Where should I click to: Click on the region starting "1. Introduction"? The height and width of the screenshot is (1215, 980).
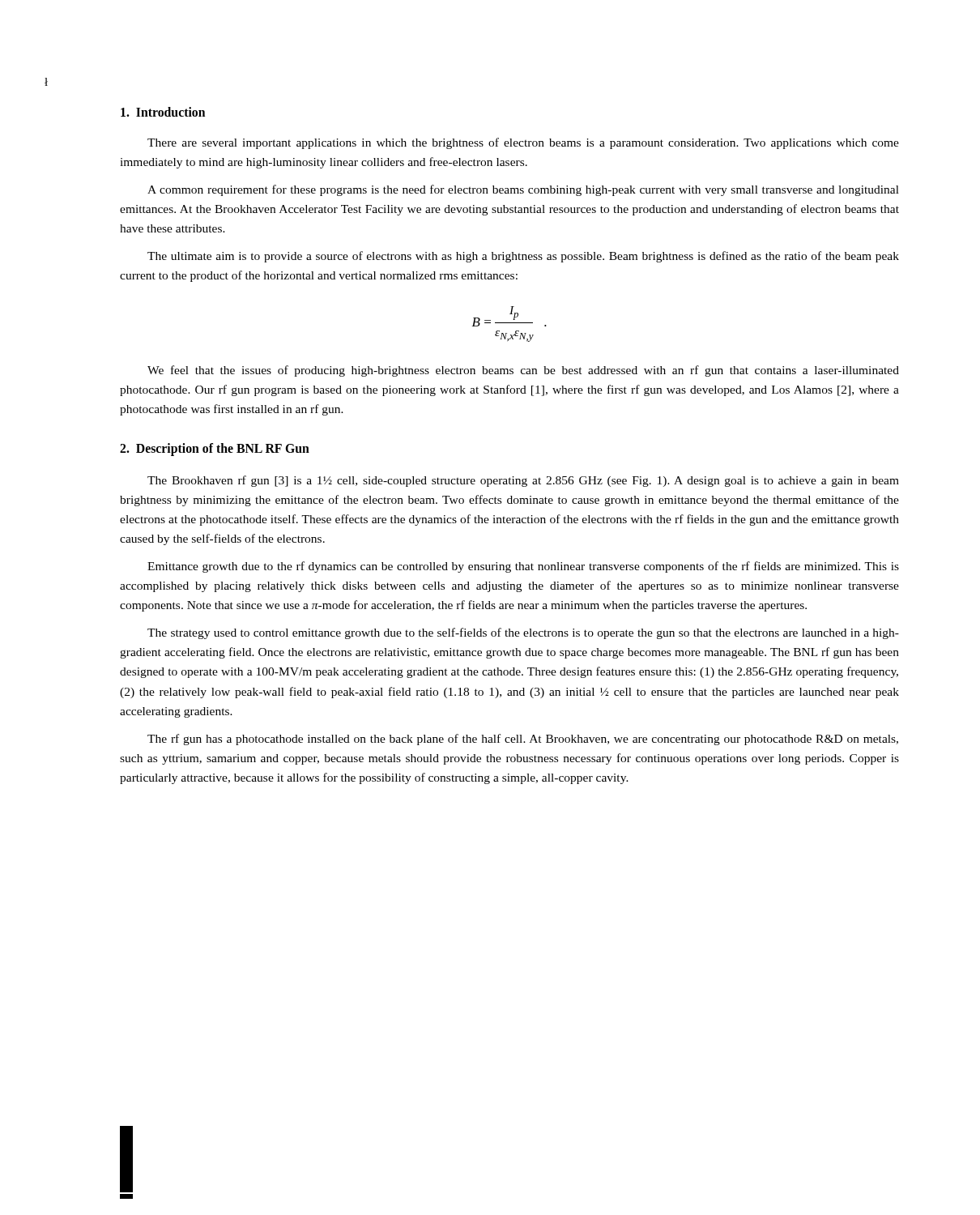pos(163,112)
